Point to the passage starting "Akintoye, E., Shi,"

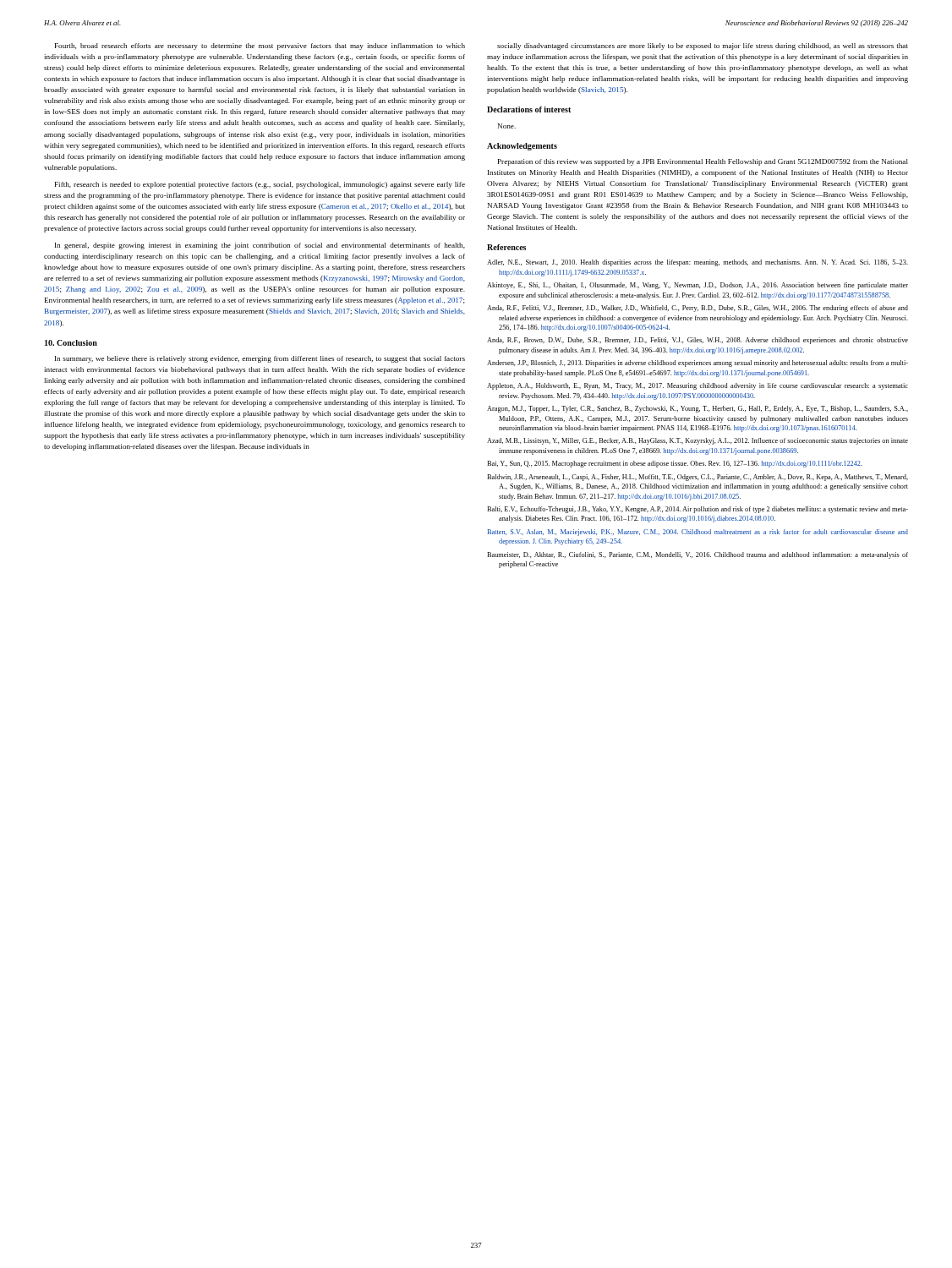[x=697, y=290]
